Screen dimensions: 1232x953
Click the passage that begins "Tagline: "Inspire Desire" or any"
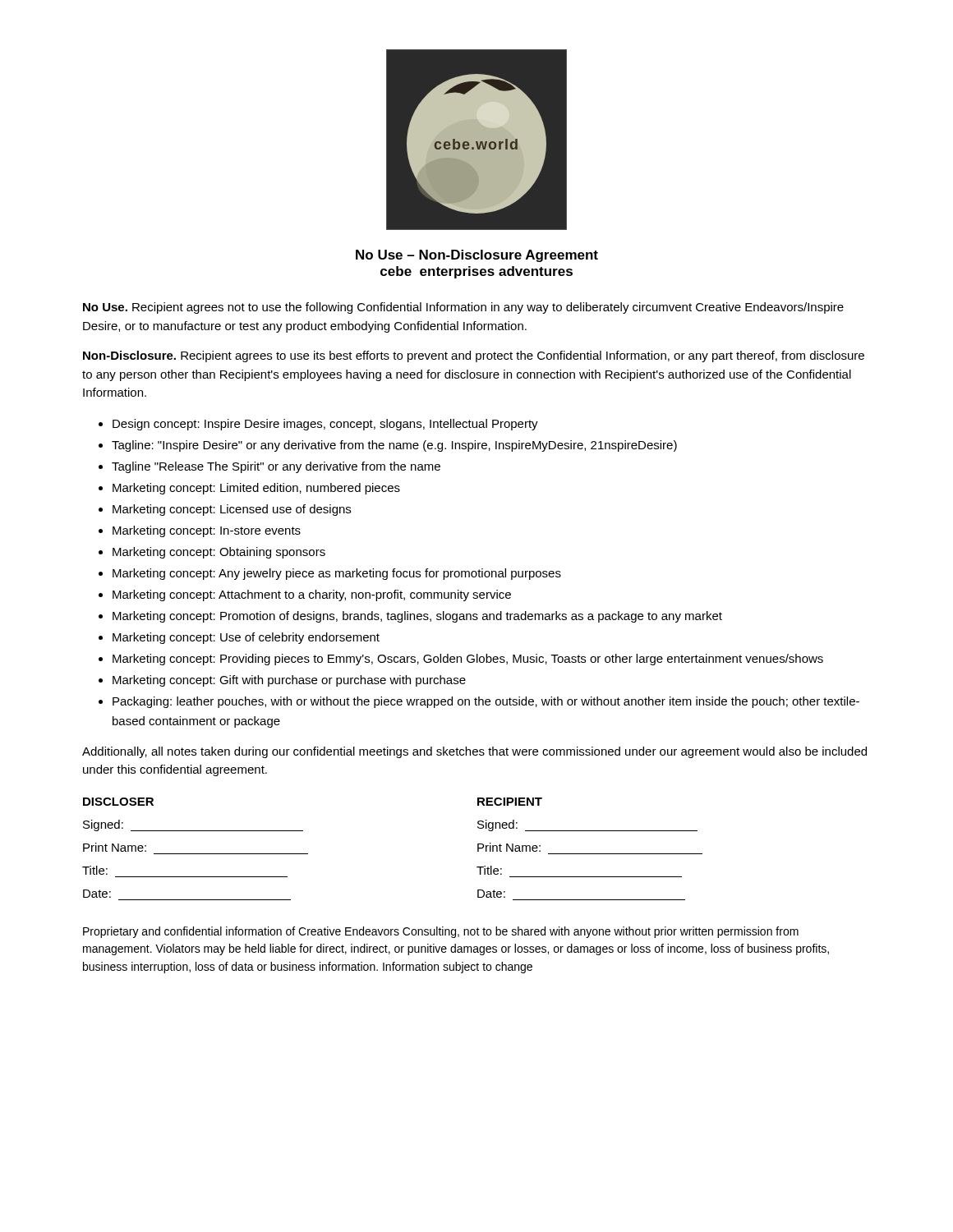(491, 445)
